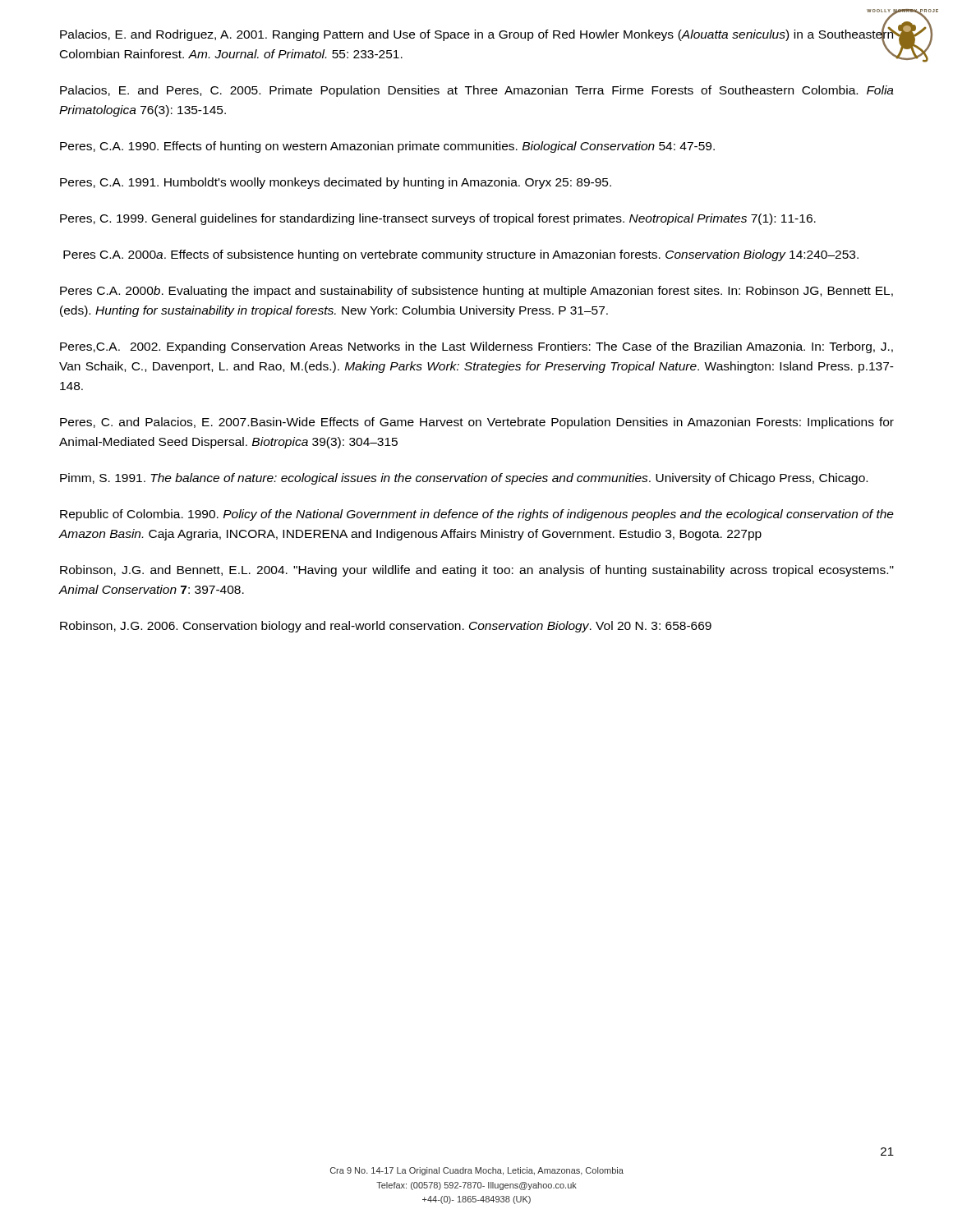The width and height of the screenshot is (953, 1232).
Task: Locate the list item that says "Peres, C.A. 1990. Effects of hunting"
Action: (x=387, y=146)
